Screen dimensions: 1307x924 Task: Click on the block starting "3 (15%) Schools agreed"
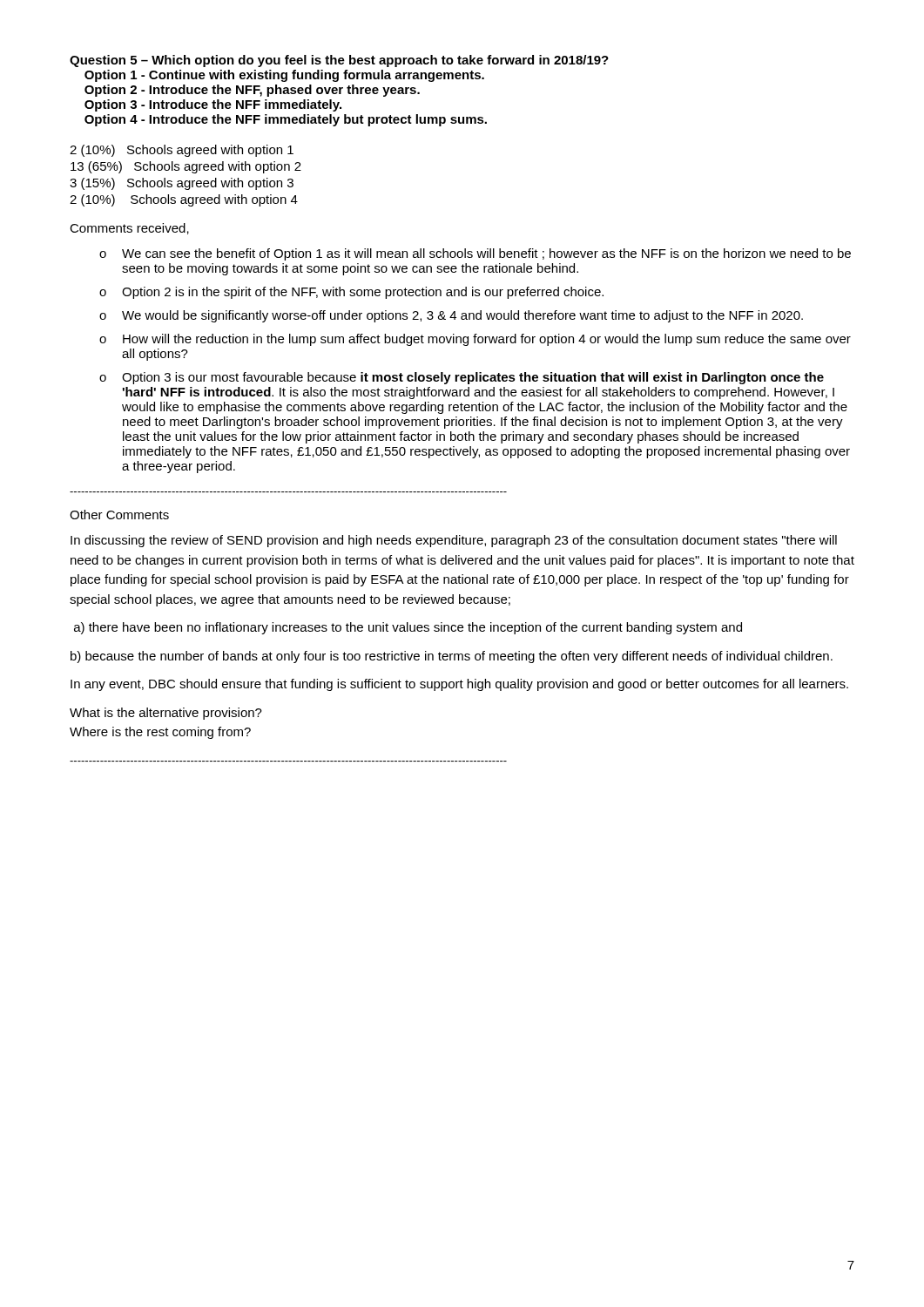coord(182,183)
